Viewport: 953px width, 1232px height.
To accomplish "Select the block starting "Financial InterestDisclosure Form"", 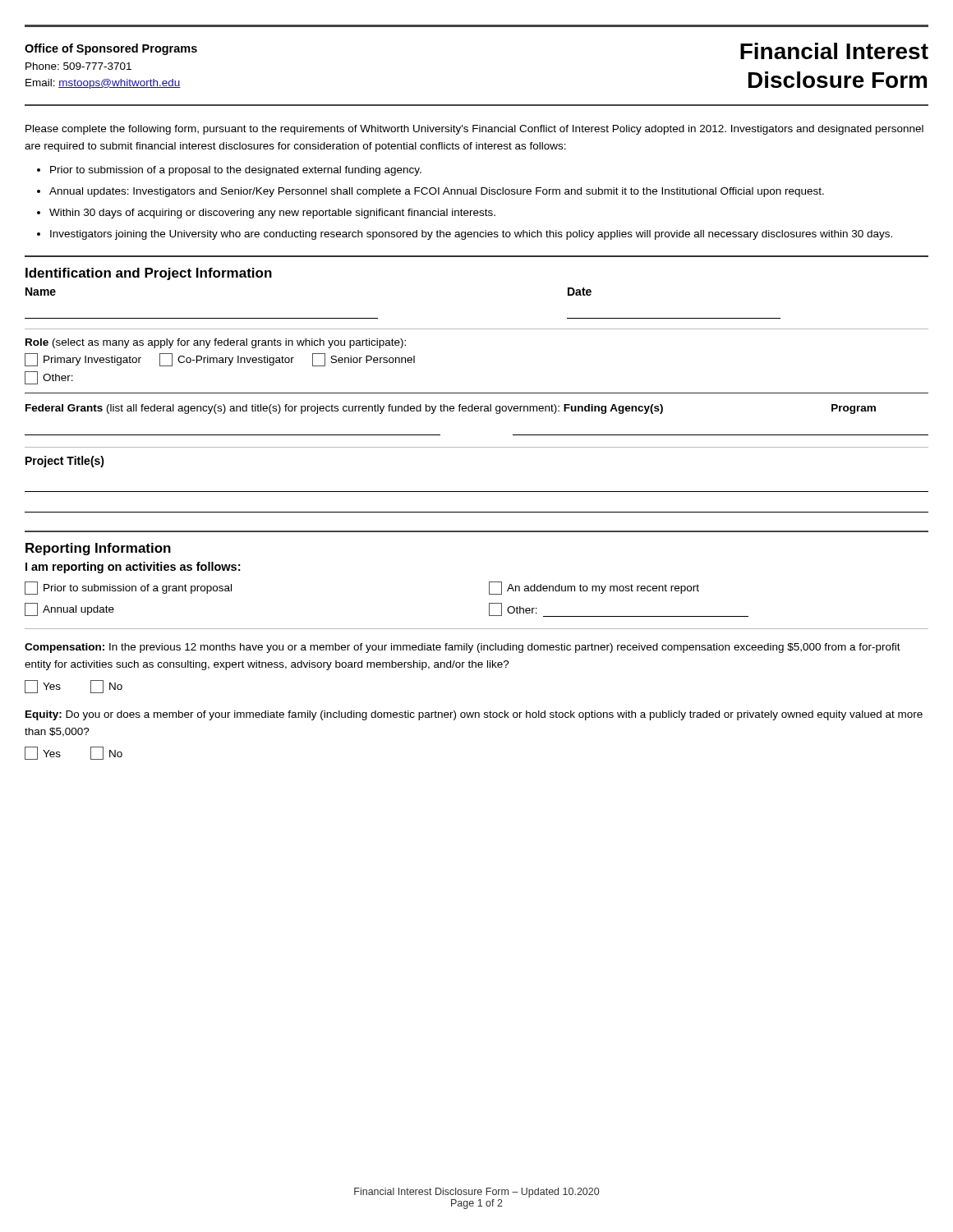I will [834, 66].
